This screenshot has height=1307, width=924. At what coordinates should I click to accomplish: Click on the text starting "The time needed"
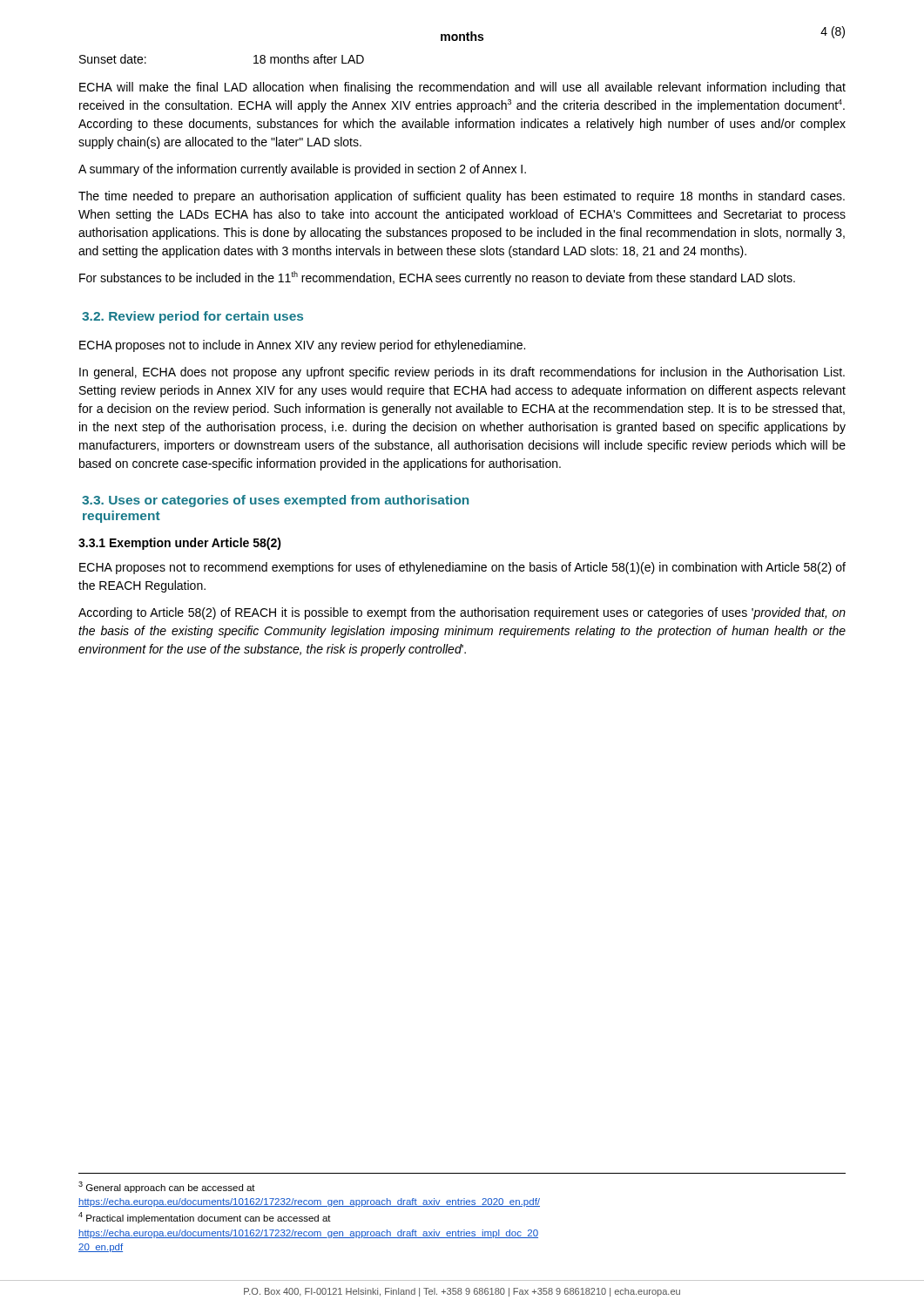click(x=462, y=224)
